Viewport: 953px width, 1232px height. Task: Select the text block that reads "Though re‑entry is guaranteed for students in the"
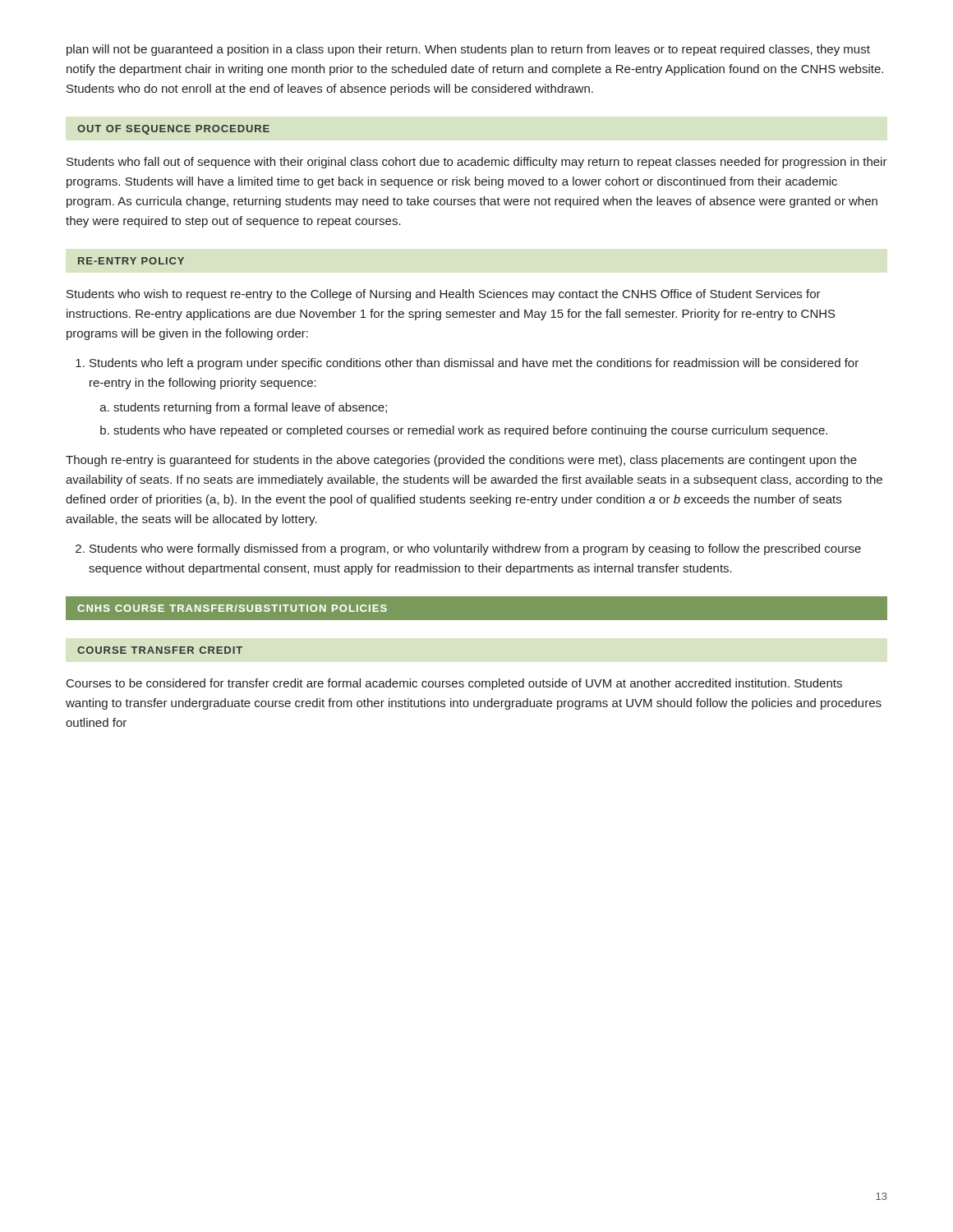tap(474, 489)
